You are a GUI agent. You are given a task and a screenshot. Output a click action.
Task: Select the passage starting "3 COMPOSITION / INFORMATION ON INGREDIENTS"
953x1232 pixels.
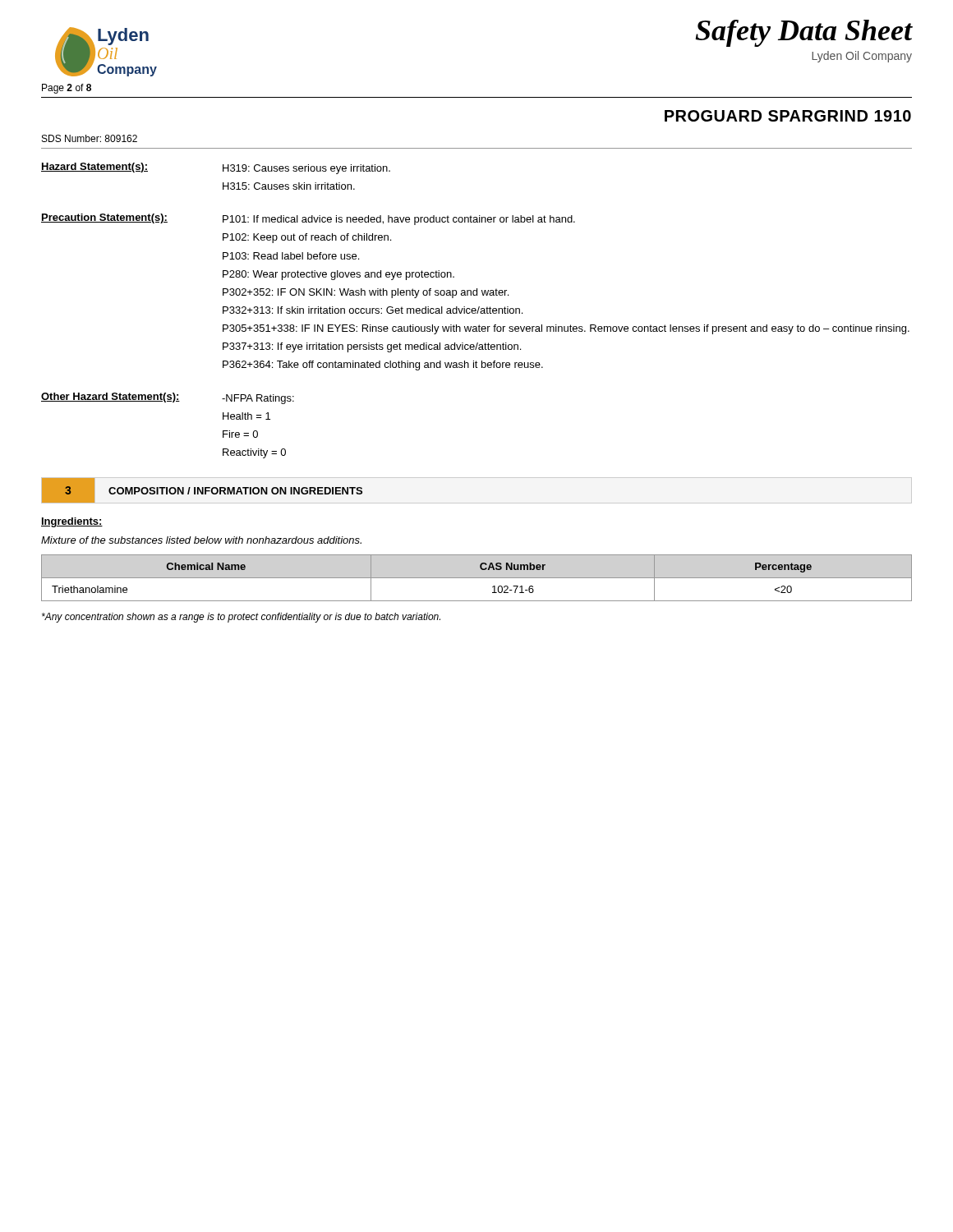point(202,490)
